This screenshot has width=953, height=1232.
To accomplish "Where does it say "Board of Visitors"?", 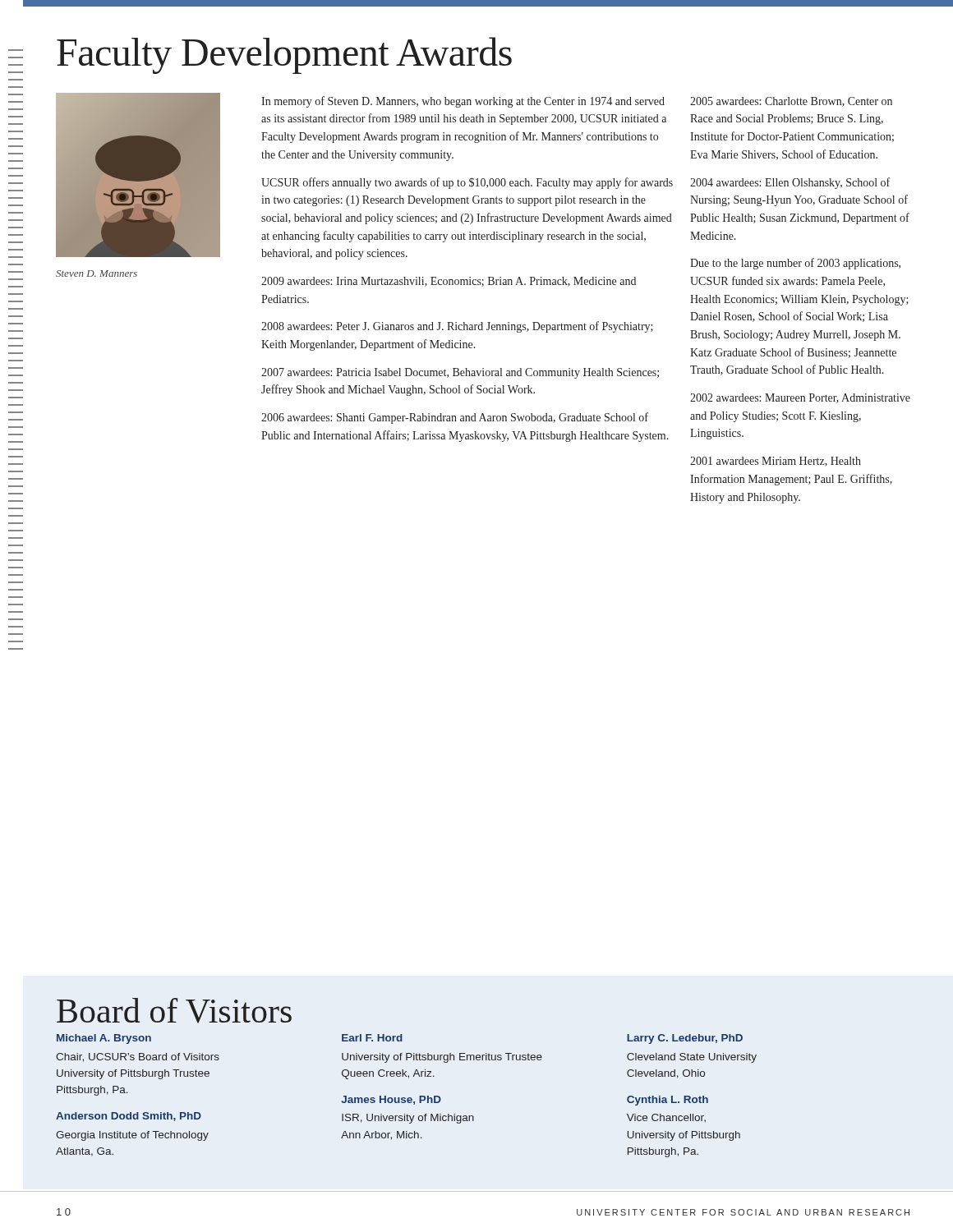I will (174, 1011).
